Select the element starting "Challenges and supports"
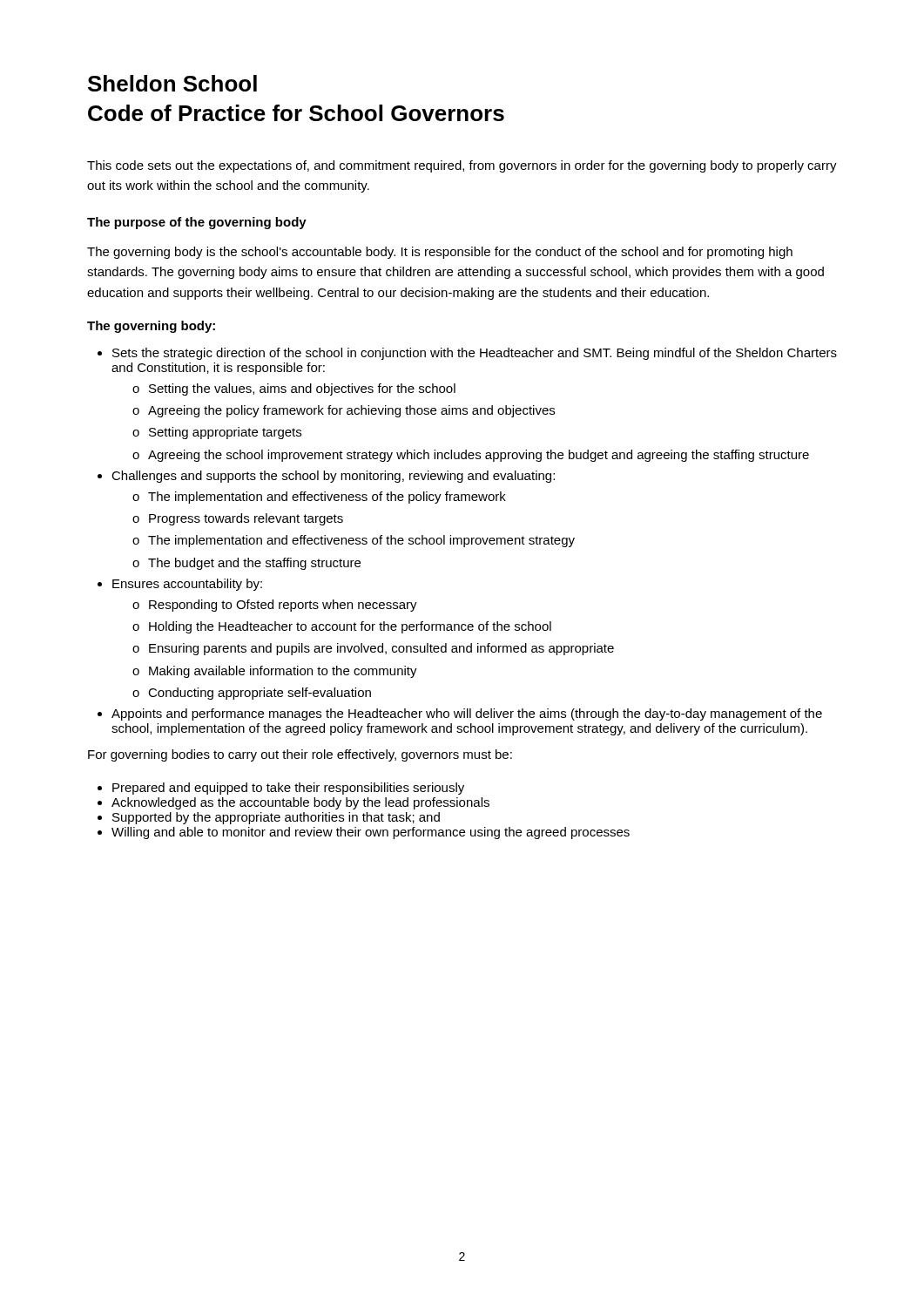 [x=333, y=477]
